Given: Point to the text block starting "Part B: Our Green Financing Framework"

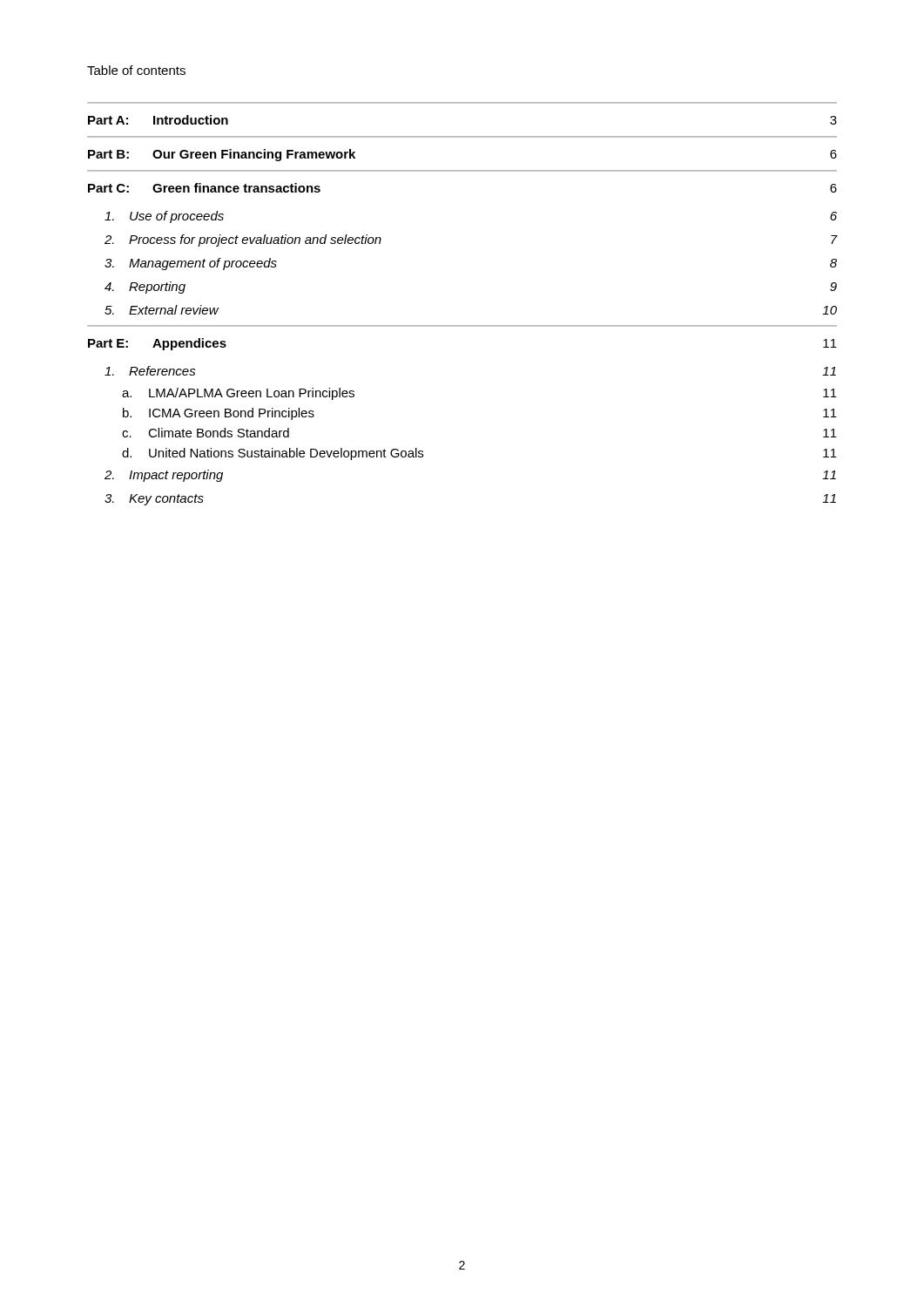Looking at the screenshot, I should 100,155.
